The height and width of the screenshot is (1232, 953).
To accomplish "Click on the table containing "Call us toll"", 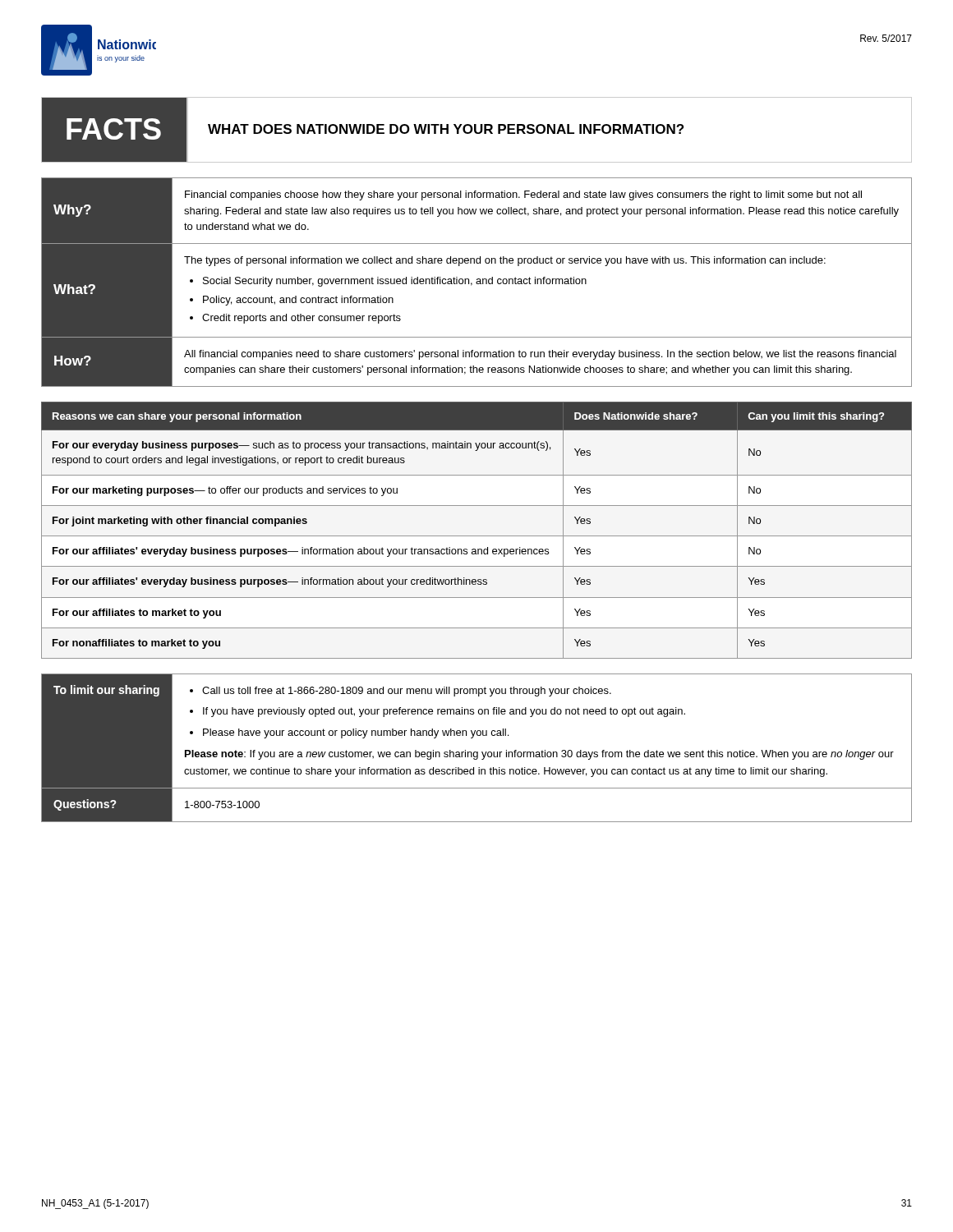I will (476, 748).
